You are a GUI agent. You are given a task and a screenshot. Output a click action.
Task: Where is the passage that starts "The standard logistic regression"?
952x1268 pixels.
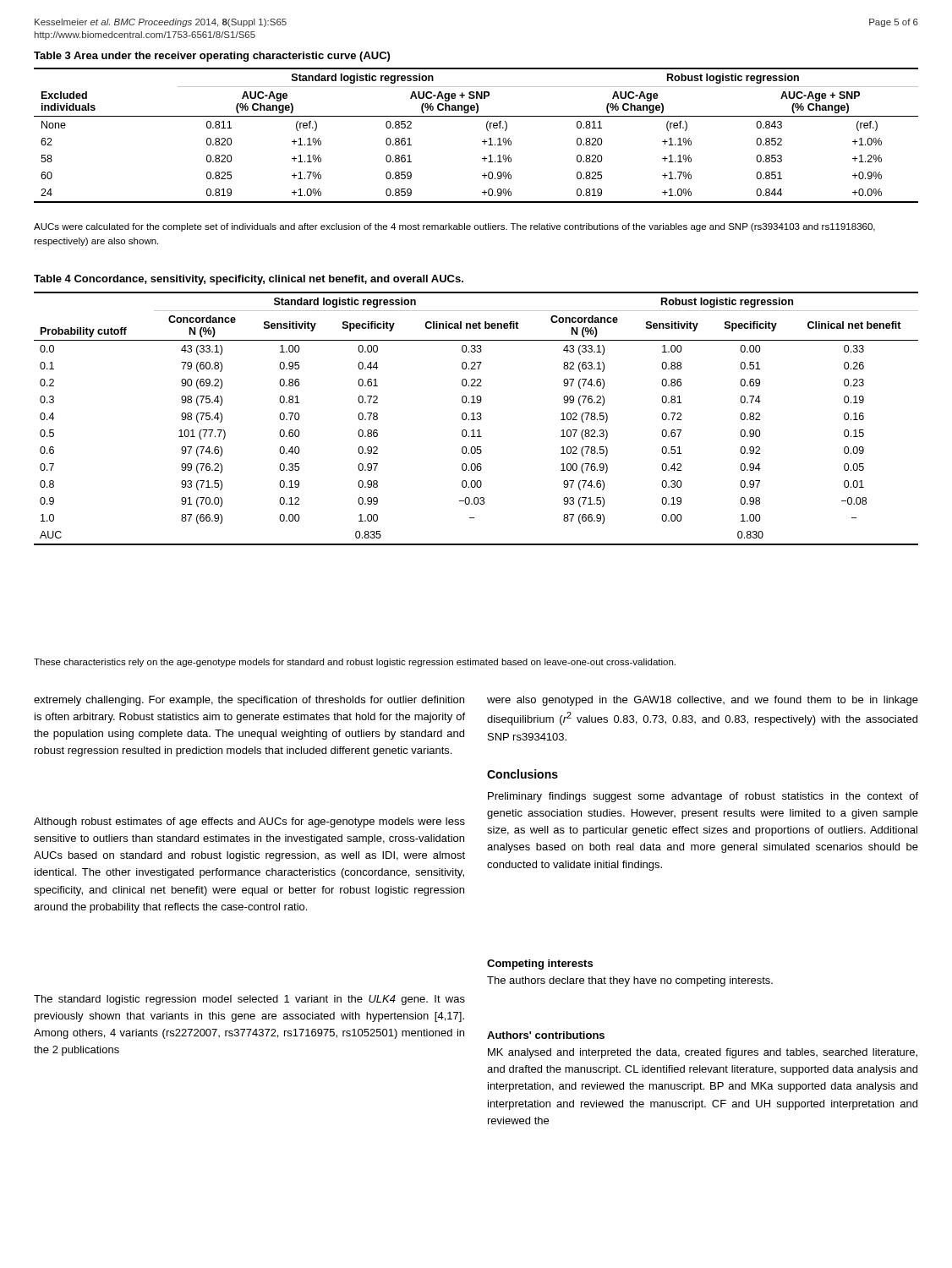pyautogui.click(x=249, y=1024)
